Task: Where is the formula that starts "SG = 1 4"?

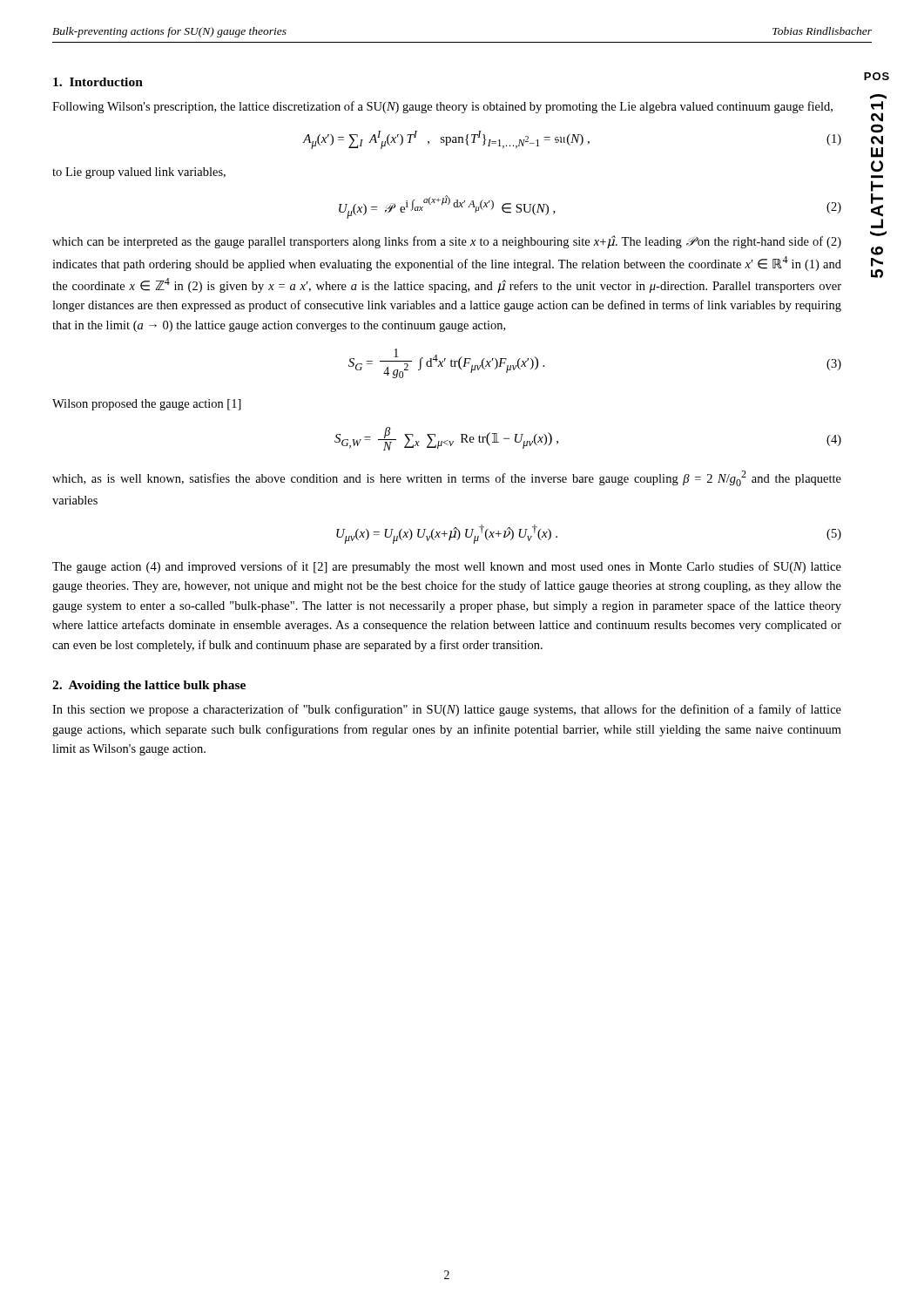Action: 436,361
